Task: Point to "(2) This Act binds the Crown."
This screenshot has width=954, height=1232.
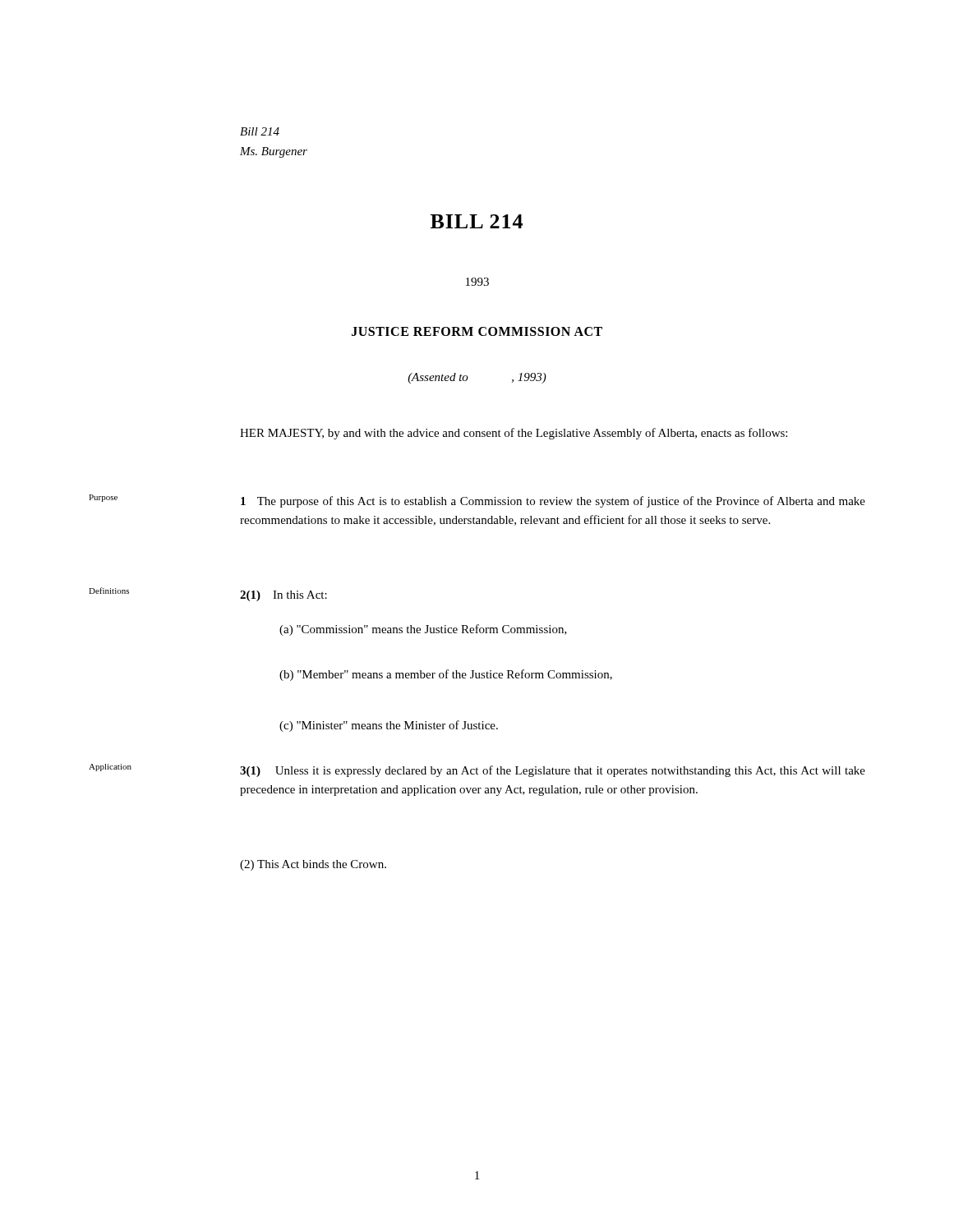Action: coord(313,864)
